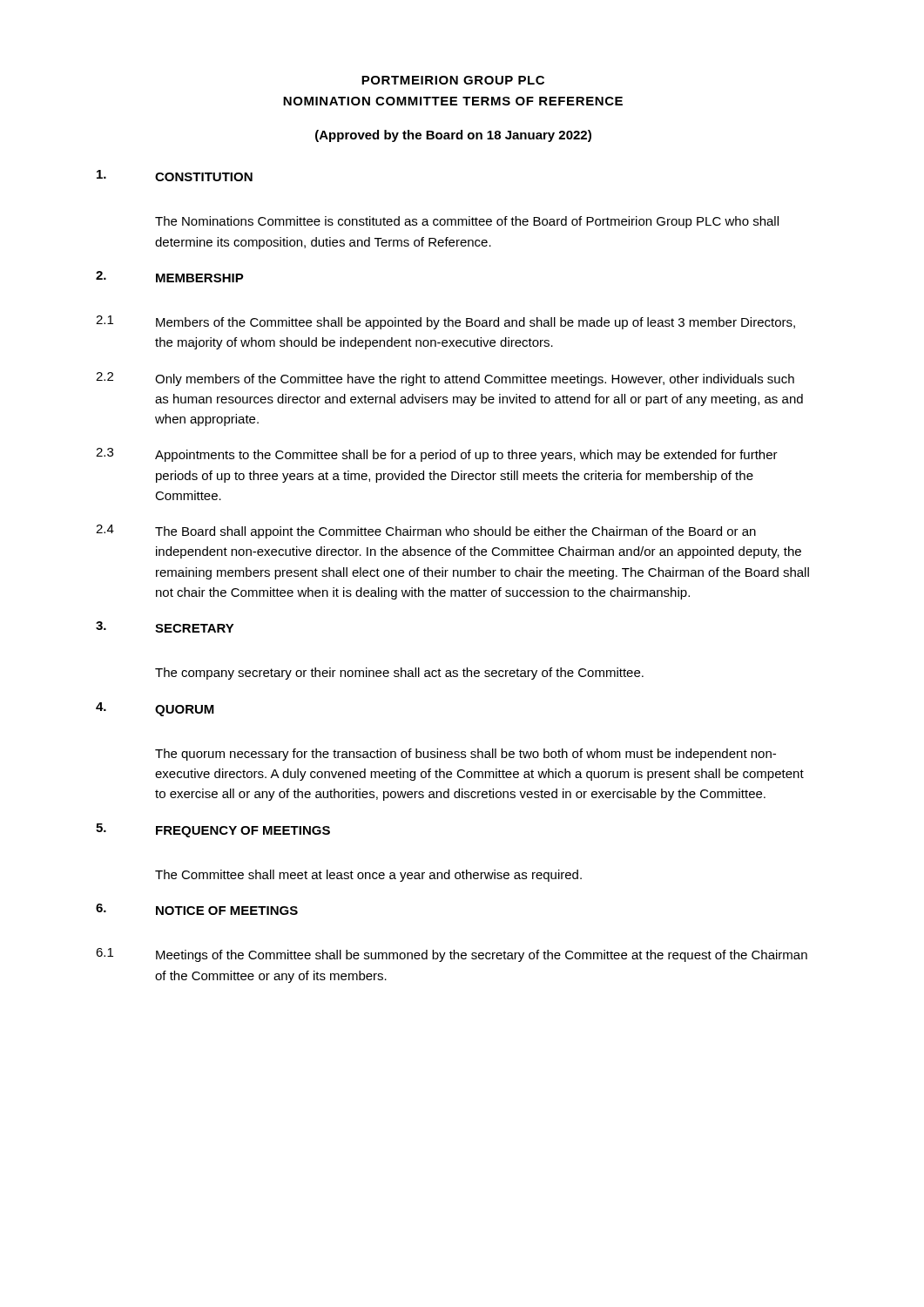Click on the text starting "The quorum necessary for"
Screen dimensions: 1307x924
click(483, 773)
